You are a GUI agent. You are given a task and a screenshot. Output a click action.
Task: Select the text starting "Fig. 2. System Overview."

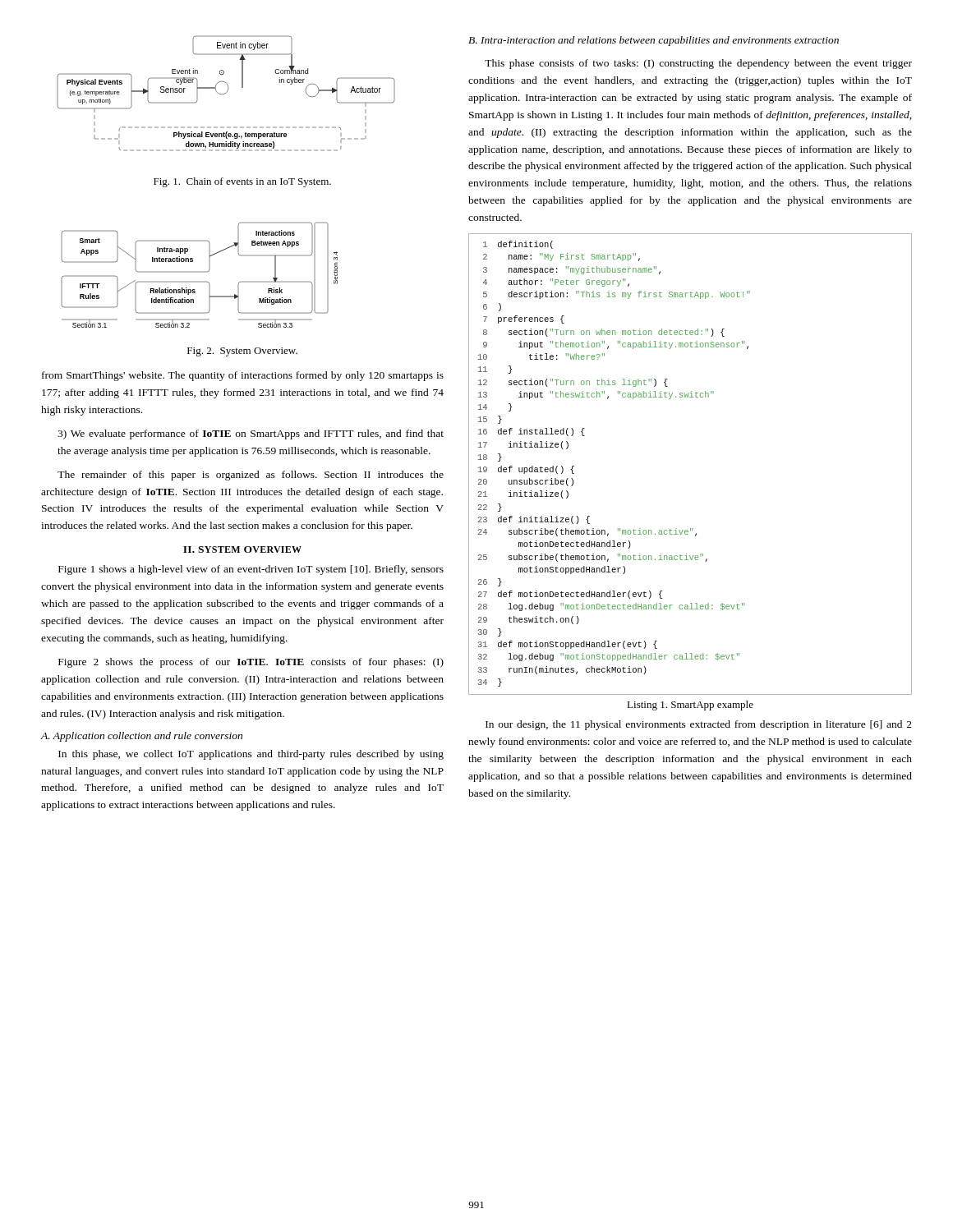(242, 350)
